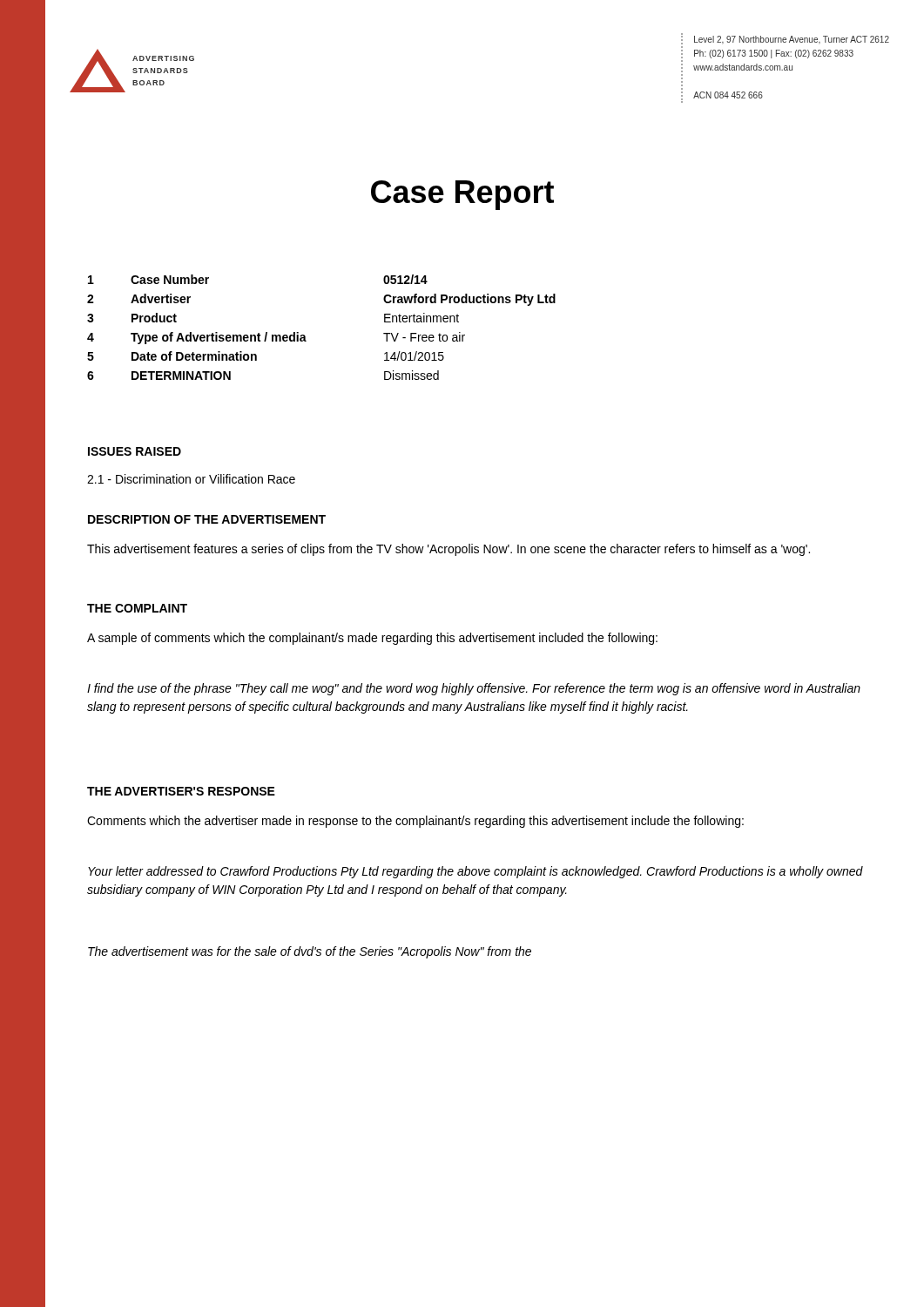Click on the section header that reads "THE ADVERTISER'S RESPONSE"
The height and width of the screenshot is (1307, 924).
point(181,791)
